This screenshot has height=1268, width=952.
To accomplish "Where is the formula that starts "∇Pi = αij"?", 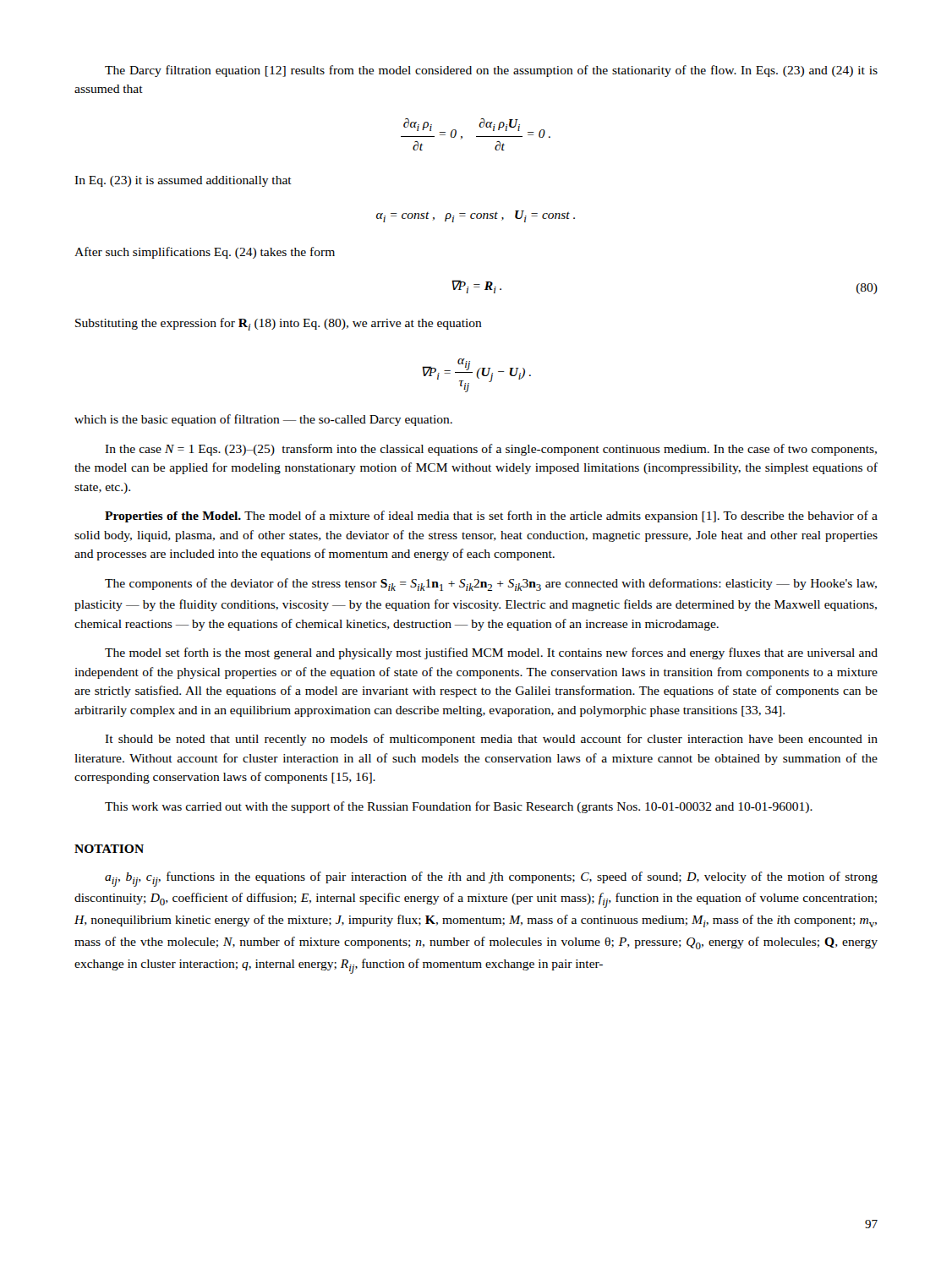I will [x=476, y=373].
